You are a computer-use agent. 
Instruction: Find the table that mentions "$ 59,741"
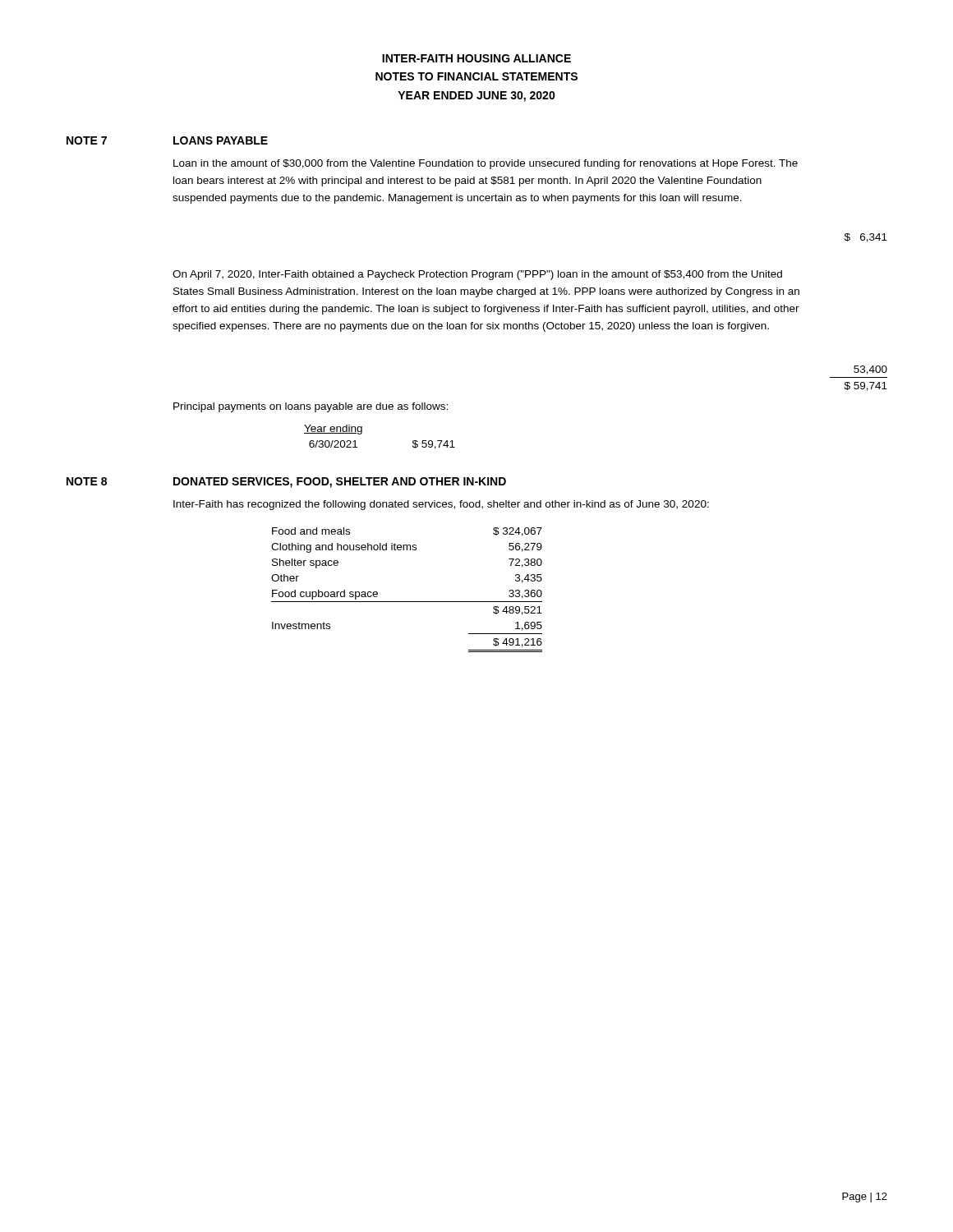(x=596, y=436)
